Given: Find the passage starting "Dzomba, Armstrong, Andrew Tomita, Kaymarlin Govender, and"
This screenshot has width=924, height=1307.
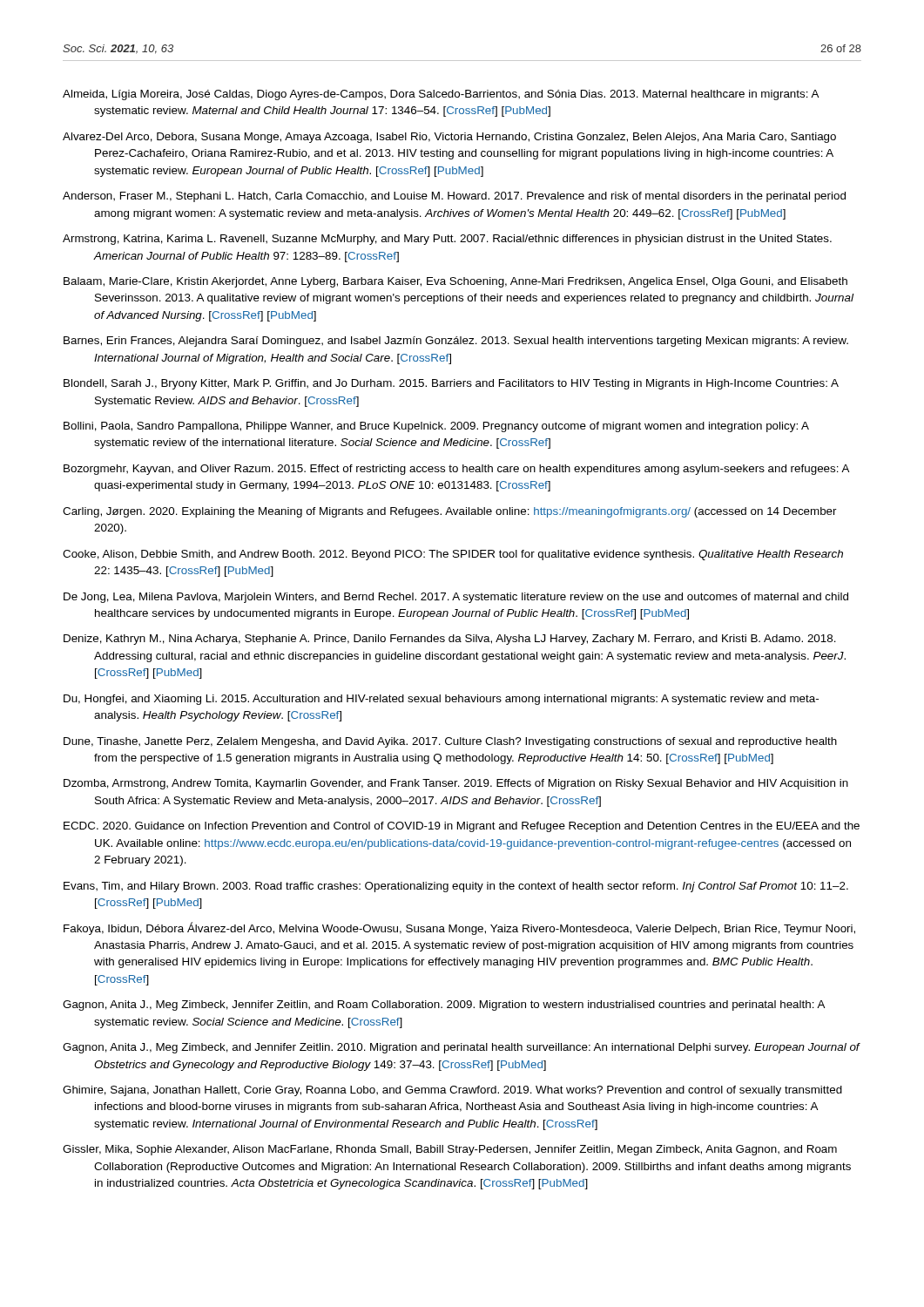Looking at the screenshot, I should tap(456, 792).
